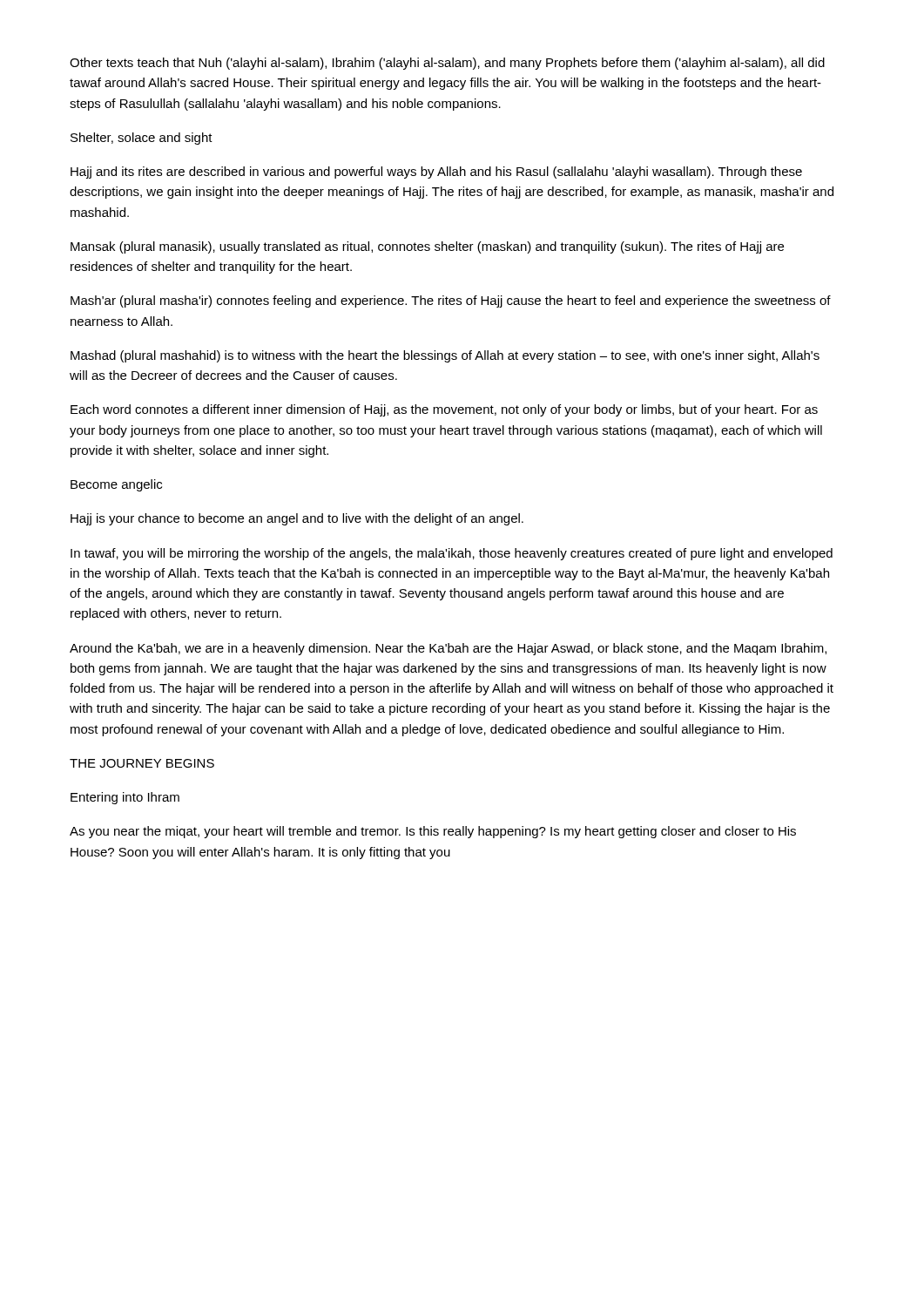Click where it says "Entering into Ihram"

tap(125, 797)
